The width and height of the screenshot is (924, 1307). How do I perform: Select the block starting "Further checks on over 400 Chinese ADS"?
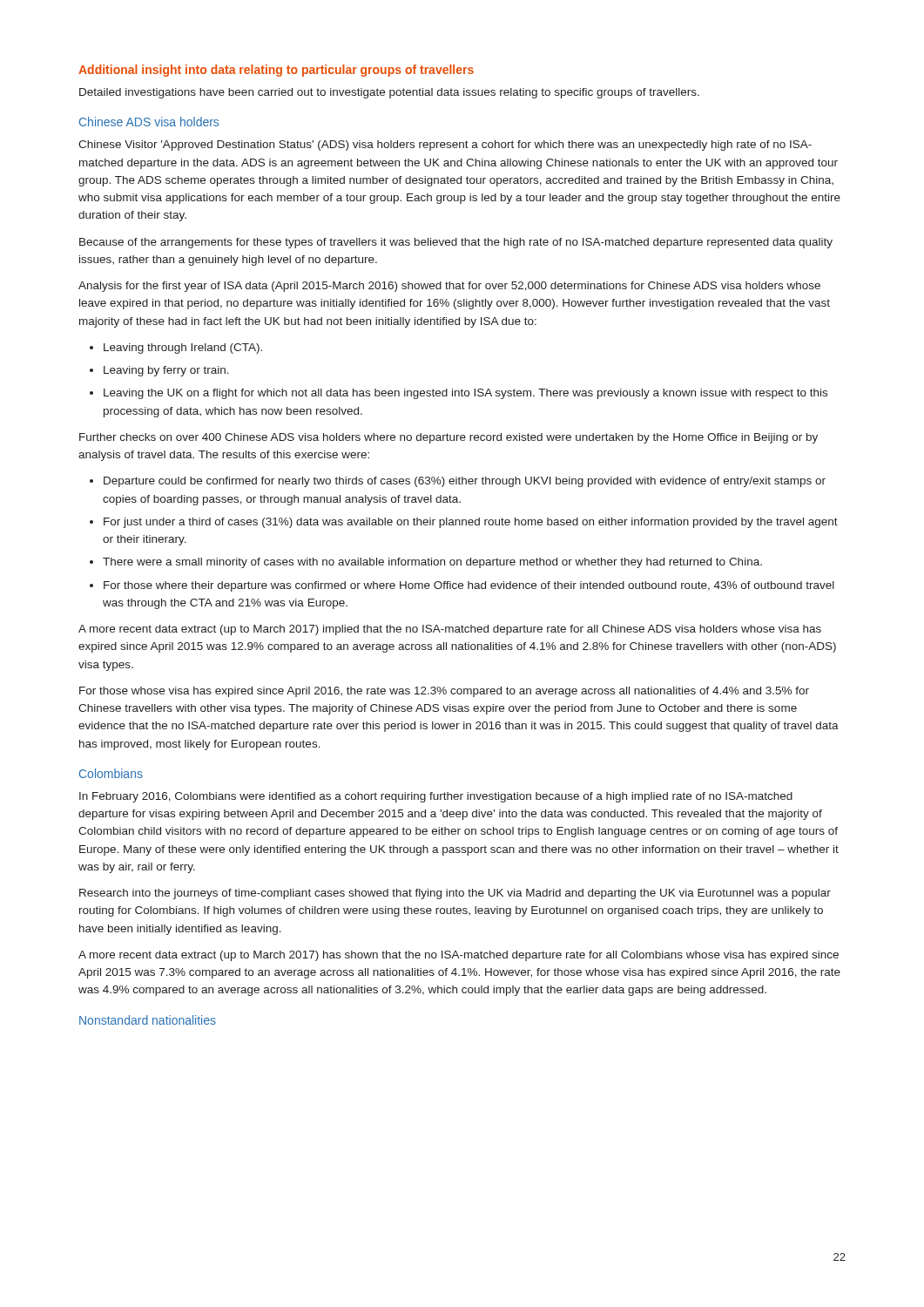(448, 446)
